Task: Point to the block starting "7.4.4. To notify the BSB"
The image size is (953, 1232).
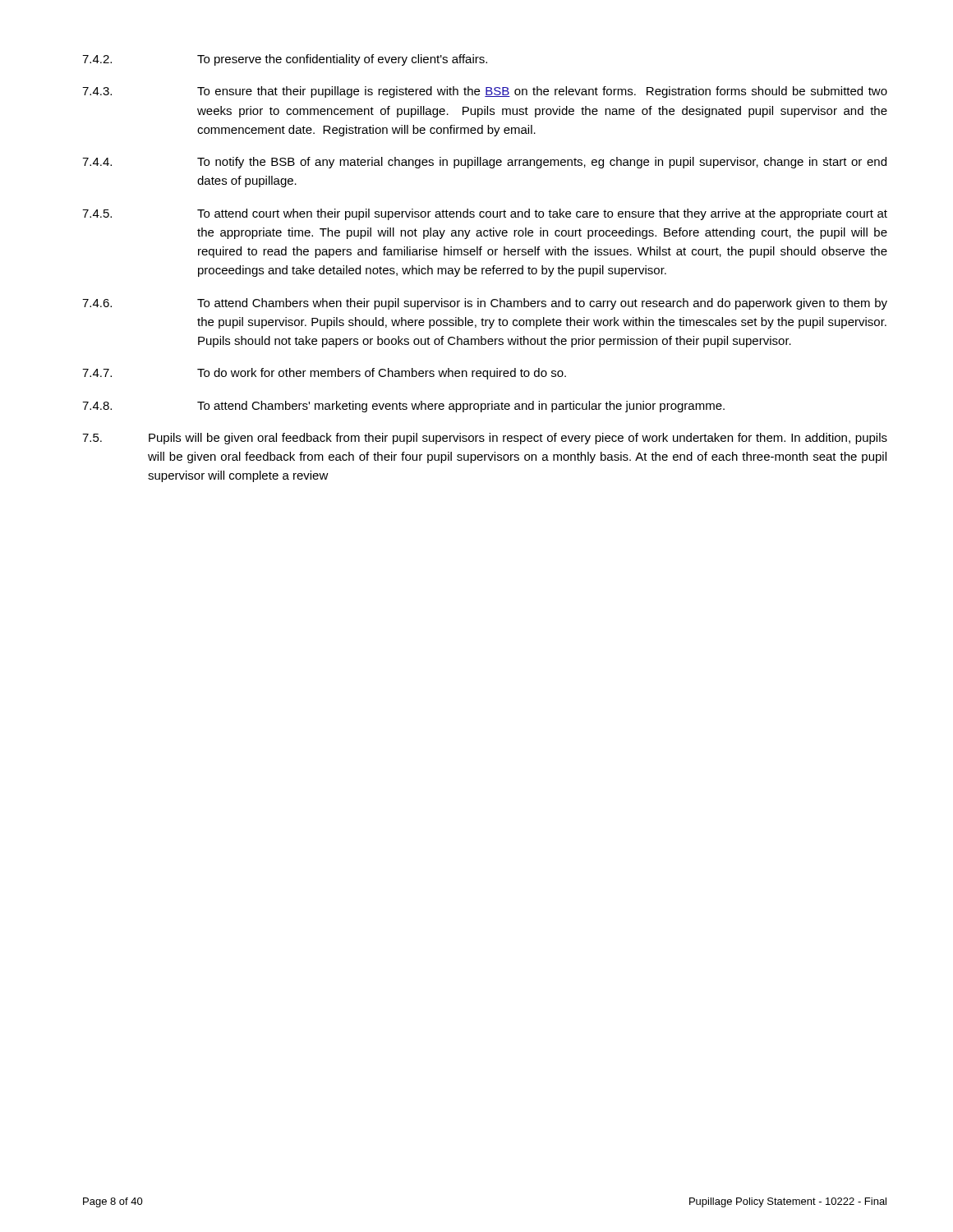Action: tap(485, 171)
